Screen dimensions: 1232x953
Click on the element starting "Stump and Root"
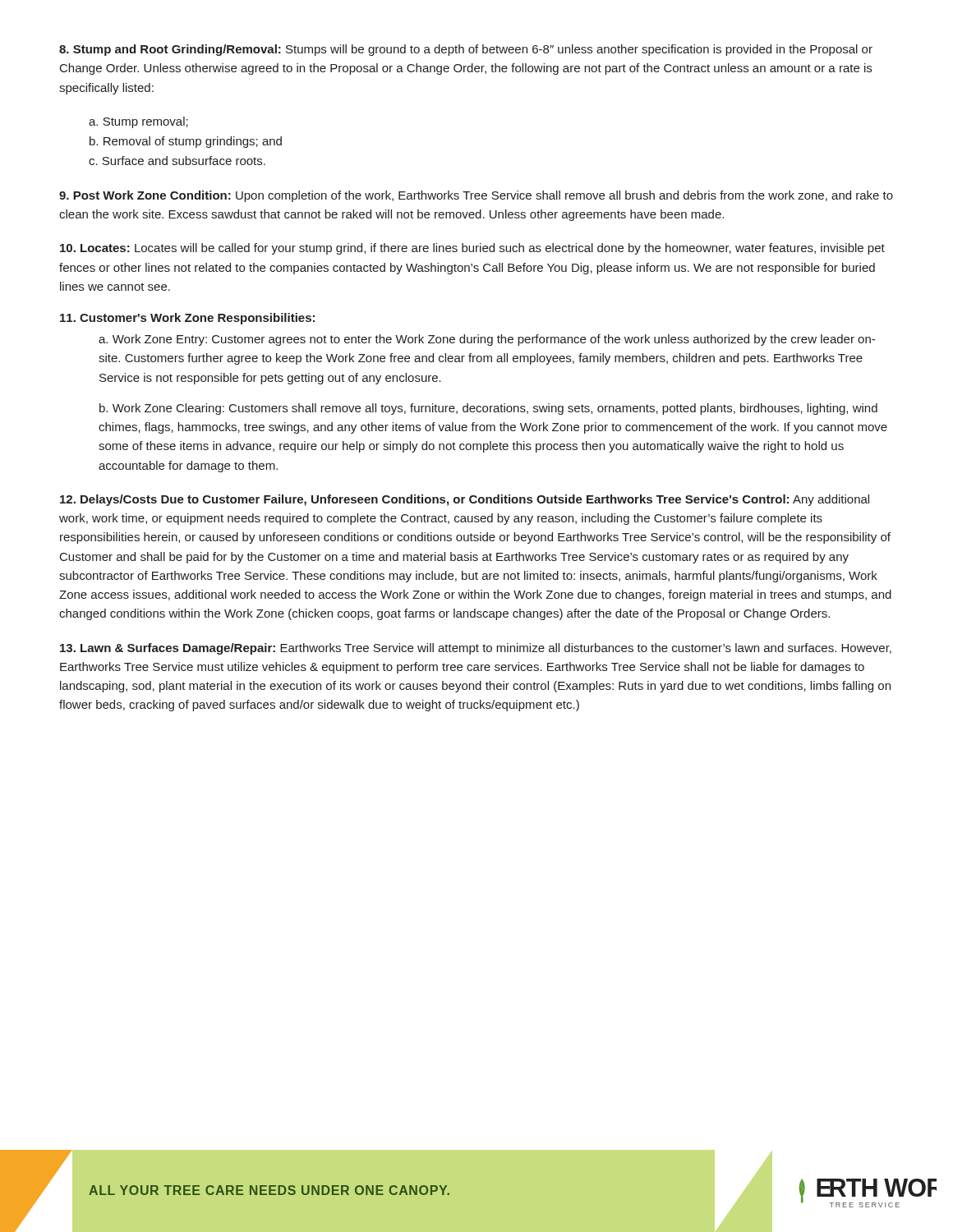point(476,68)
